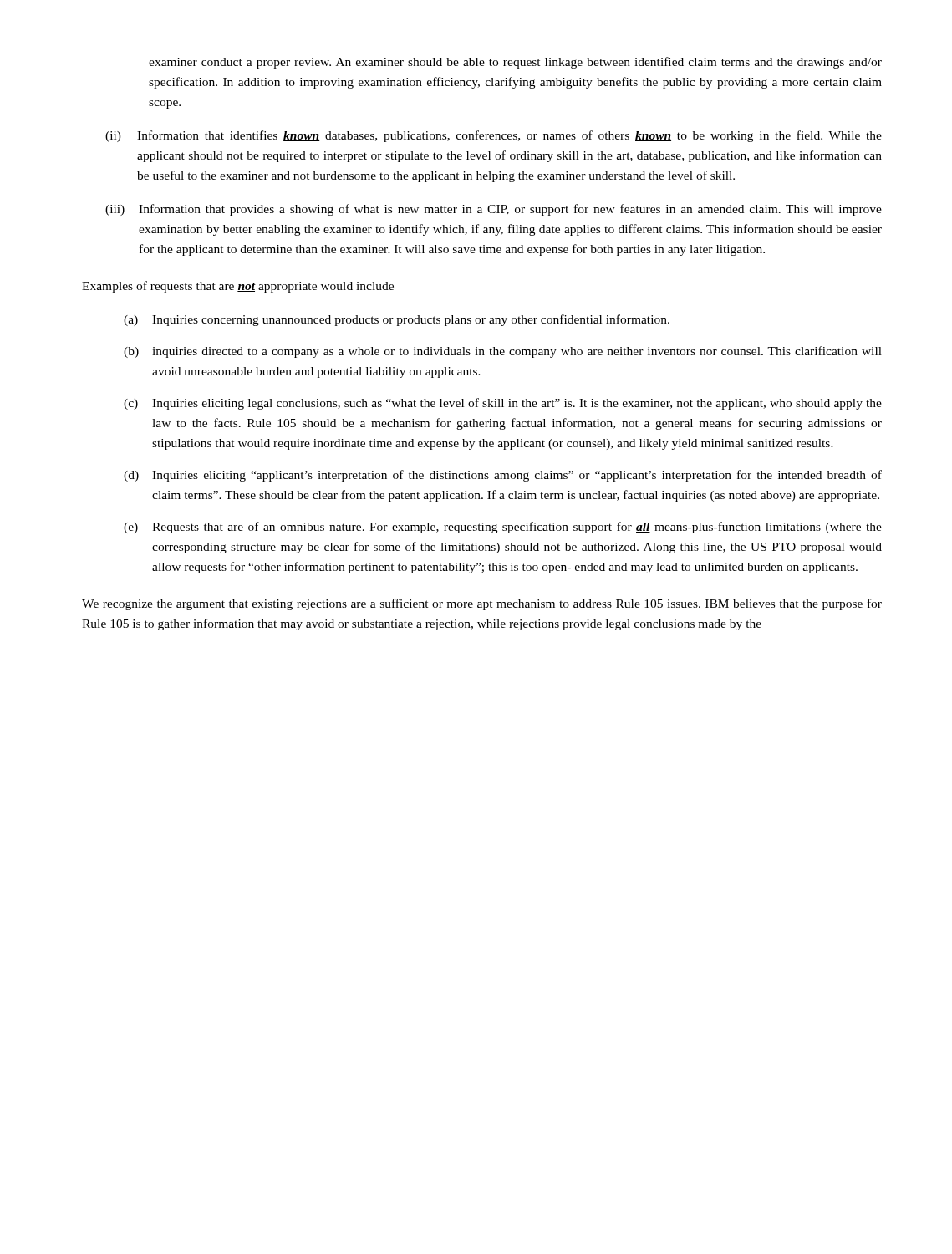
Task: Click on the text block containing "Examples of requests"
Action: click(238, 286)
